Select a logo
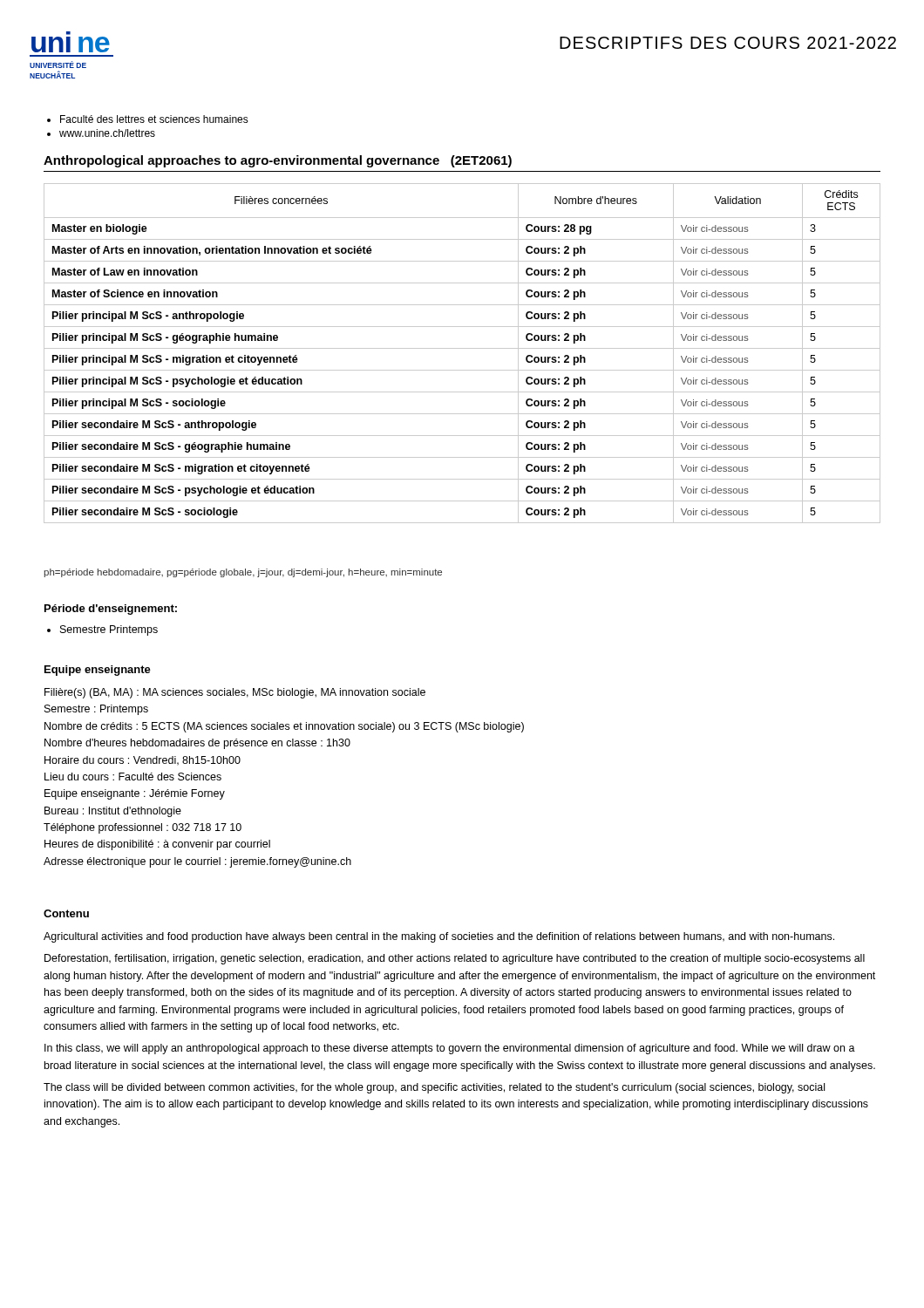Viewport: 924px width, 1308px height. [x=78, y=57]
